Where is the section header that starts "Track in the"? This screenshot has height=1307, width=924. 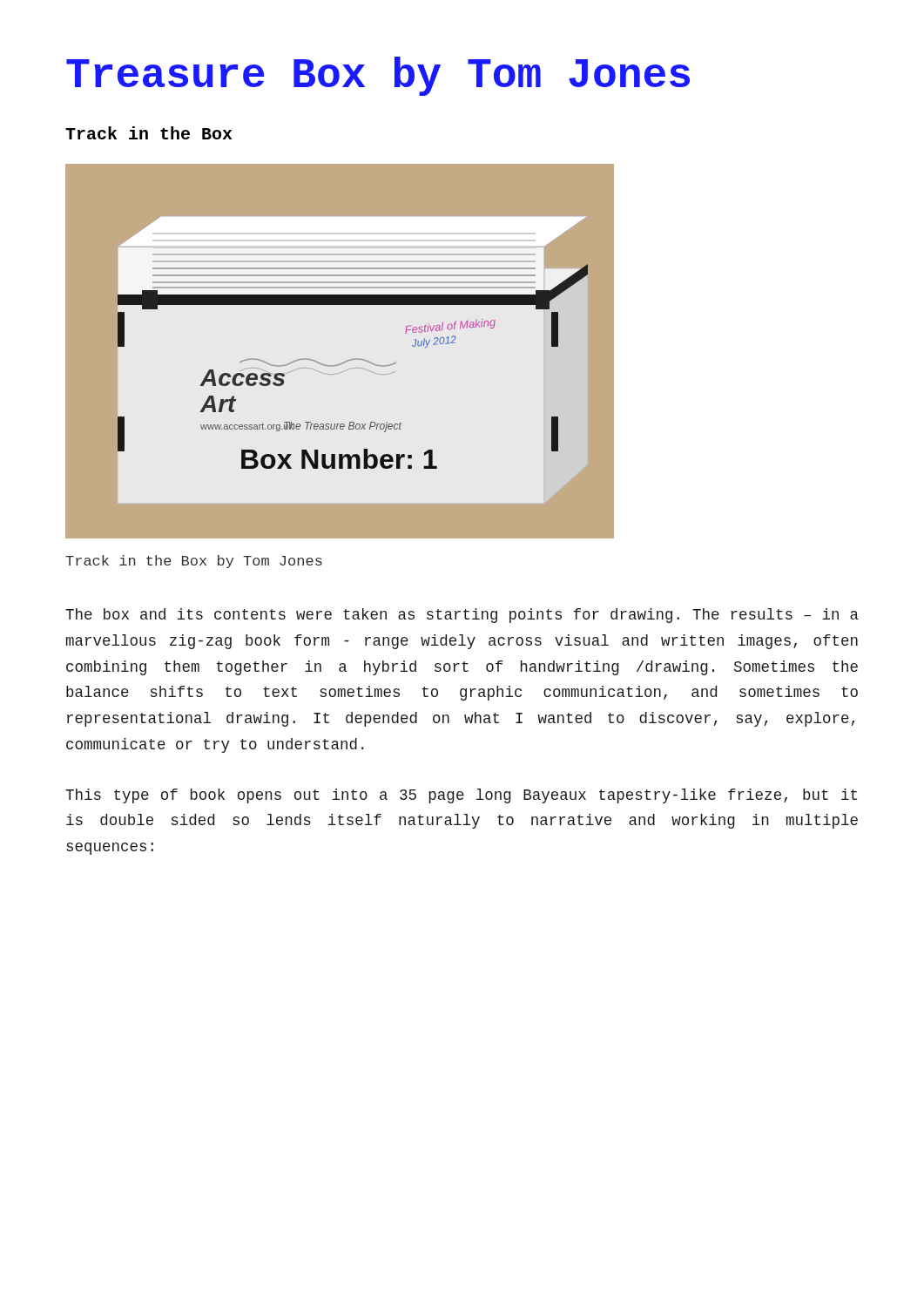click(149, 135)
